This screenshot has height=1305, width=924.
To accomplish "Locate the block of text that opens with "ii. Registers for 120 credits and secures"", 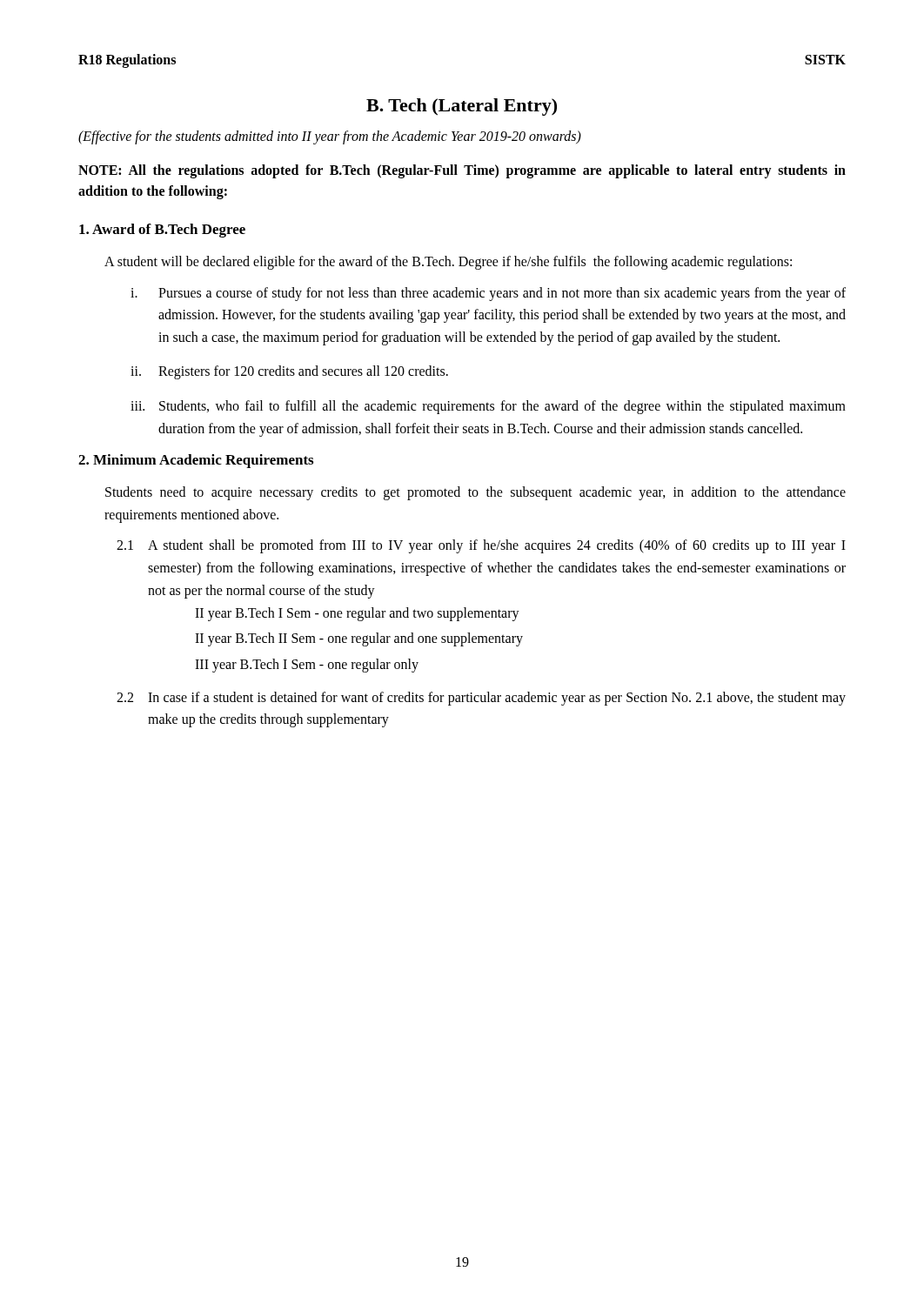I will (289, 372).
